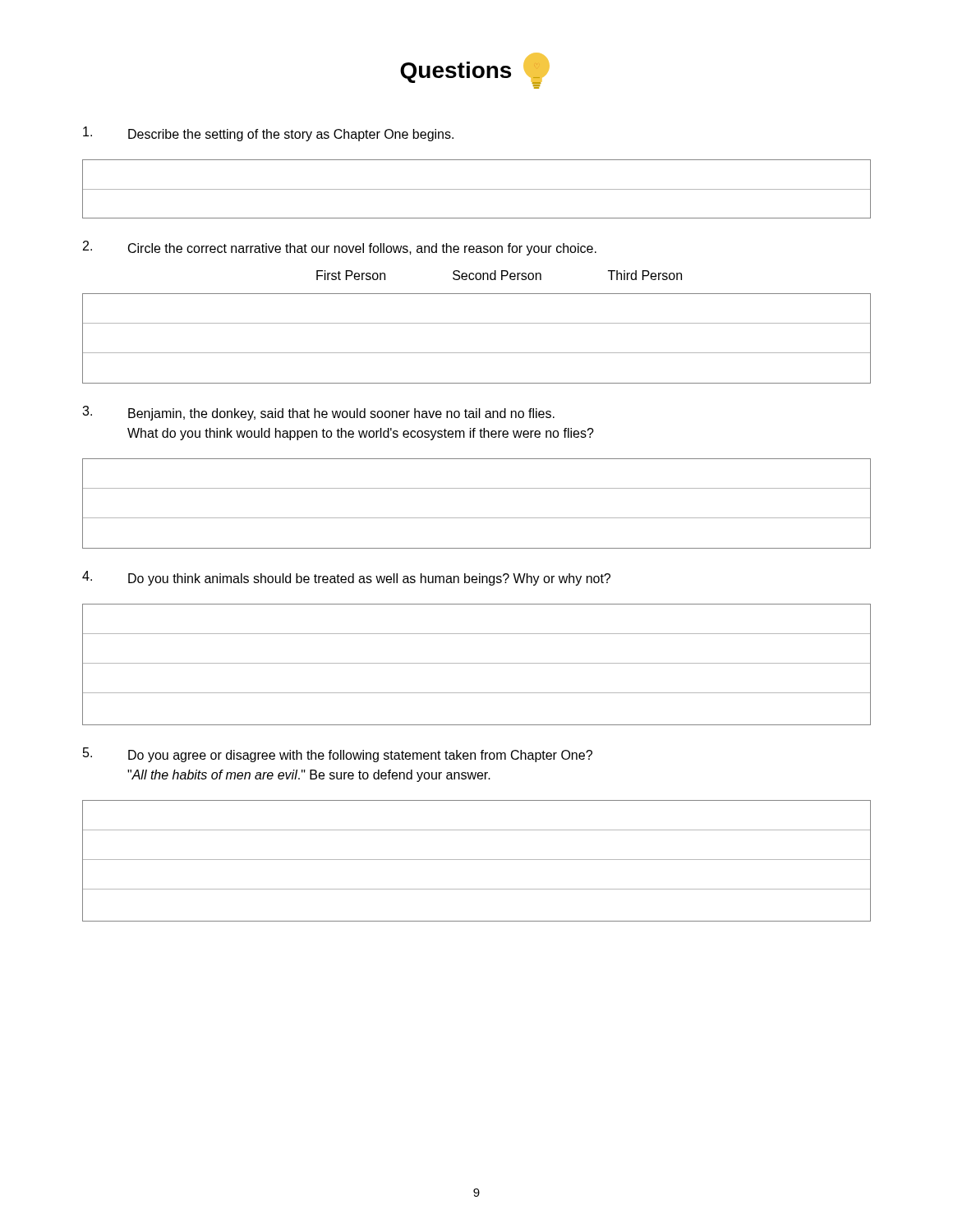Where is the passage that starts "First Person Second Person Third"?
This screenshot has width=953, height=1232.
pyautogui.click(x=499, y=276)
